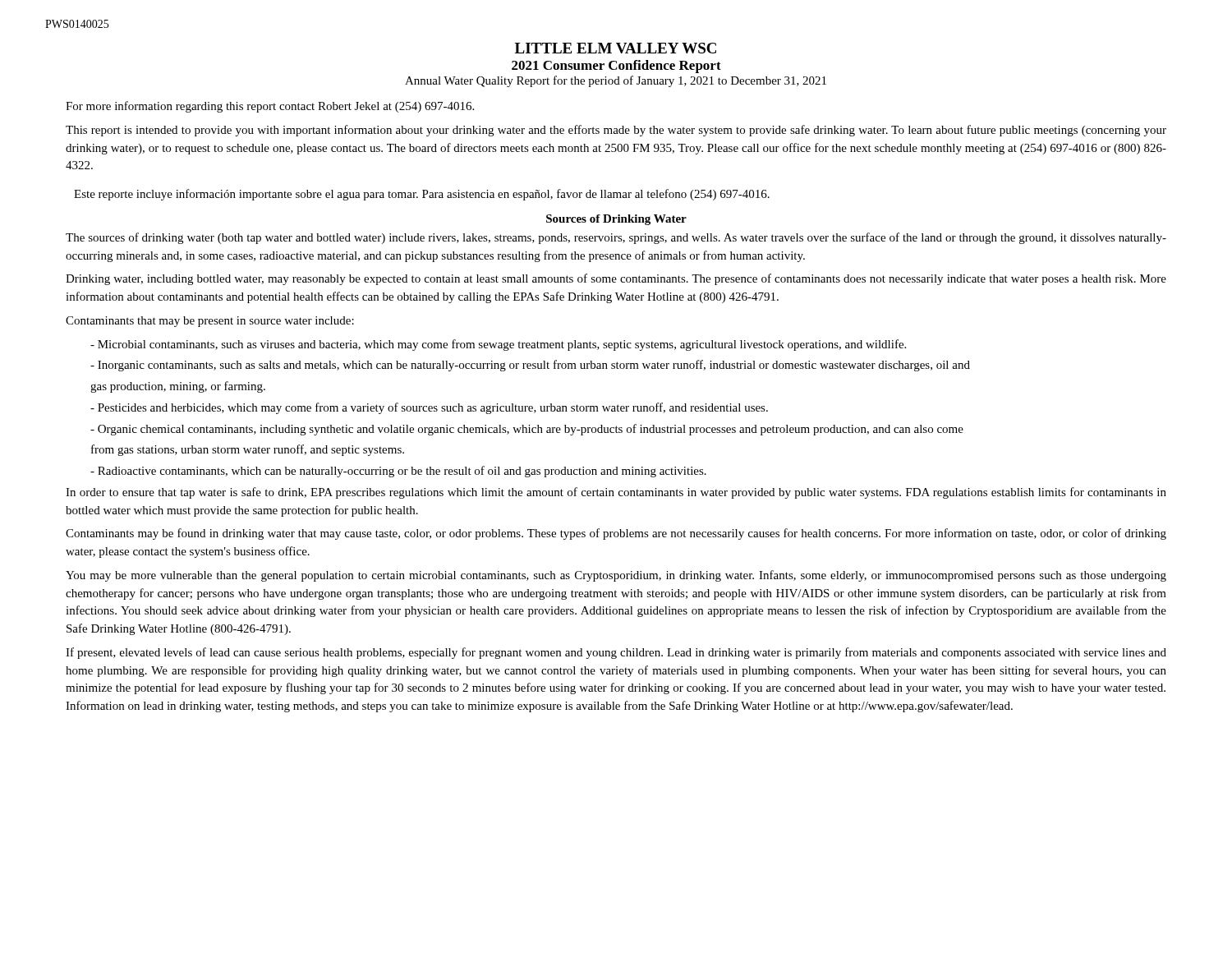Find the text block that reads "The sources of"
Viewport: 1232px width, 953px height.
(616, 246)
